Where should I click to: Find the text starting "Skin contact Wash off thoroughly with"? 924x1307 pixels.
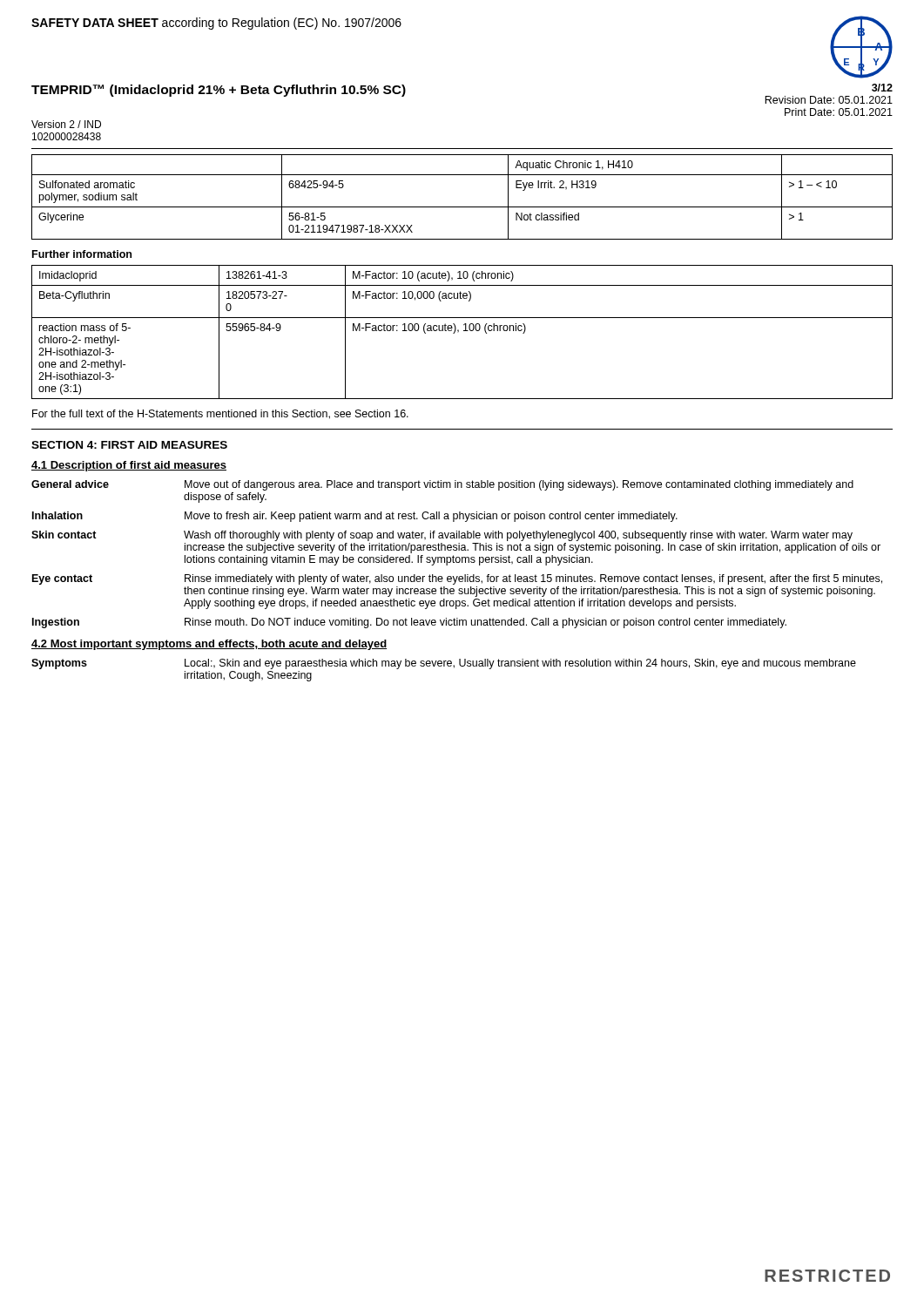462,547
